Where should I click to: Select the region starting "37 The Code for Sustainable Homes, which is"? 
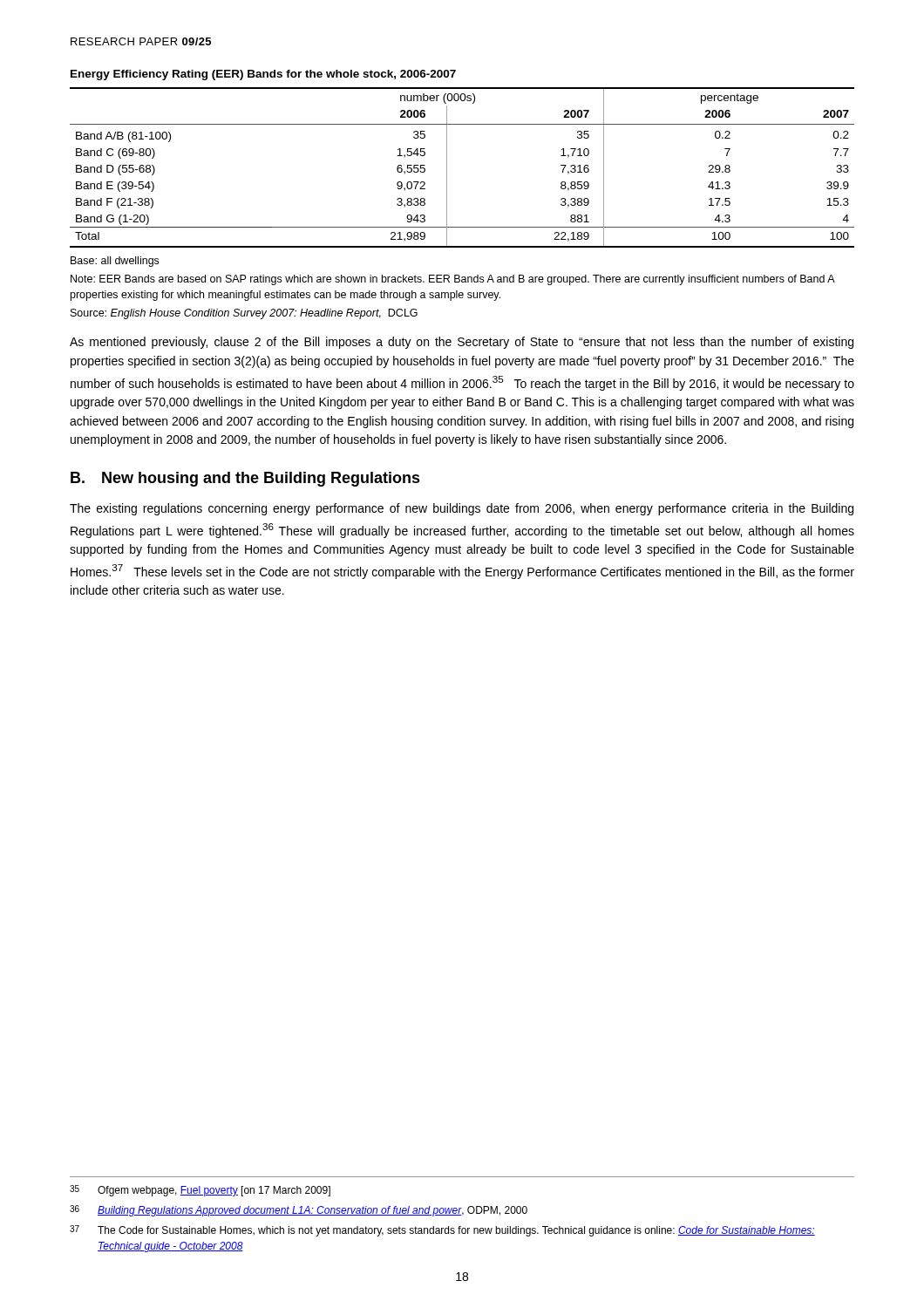[x=462, y=1238]
